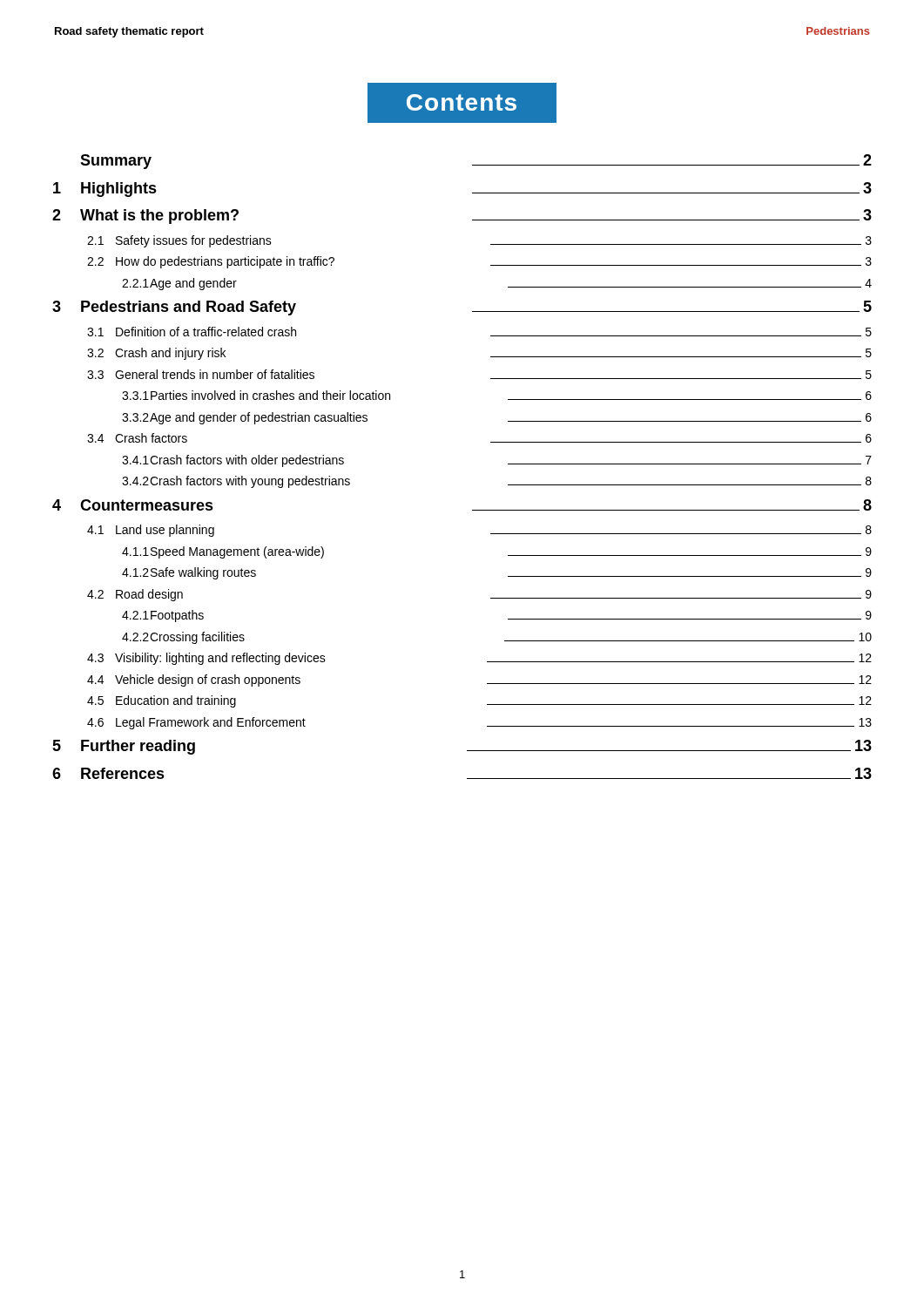This screenshot has width=924, height=1307.
Task: Click the passage that begins "4.1 Land use"
Action: click(x=479, y=530)
